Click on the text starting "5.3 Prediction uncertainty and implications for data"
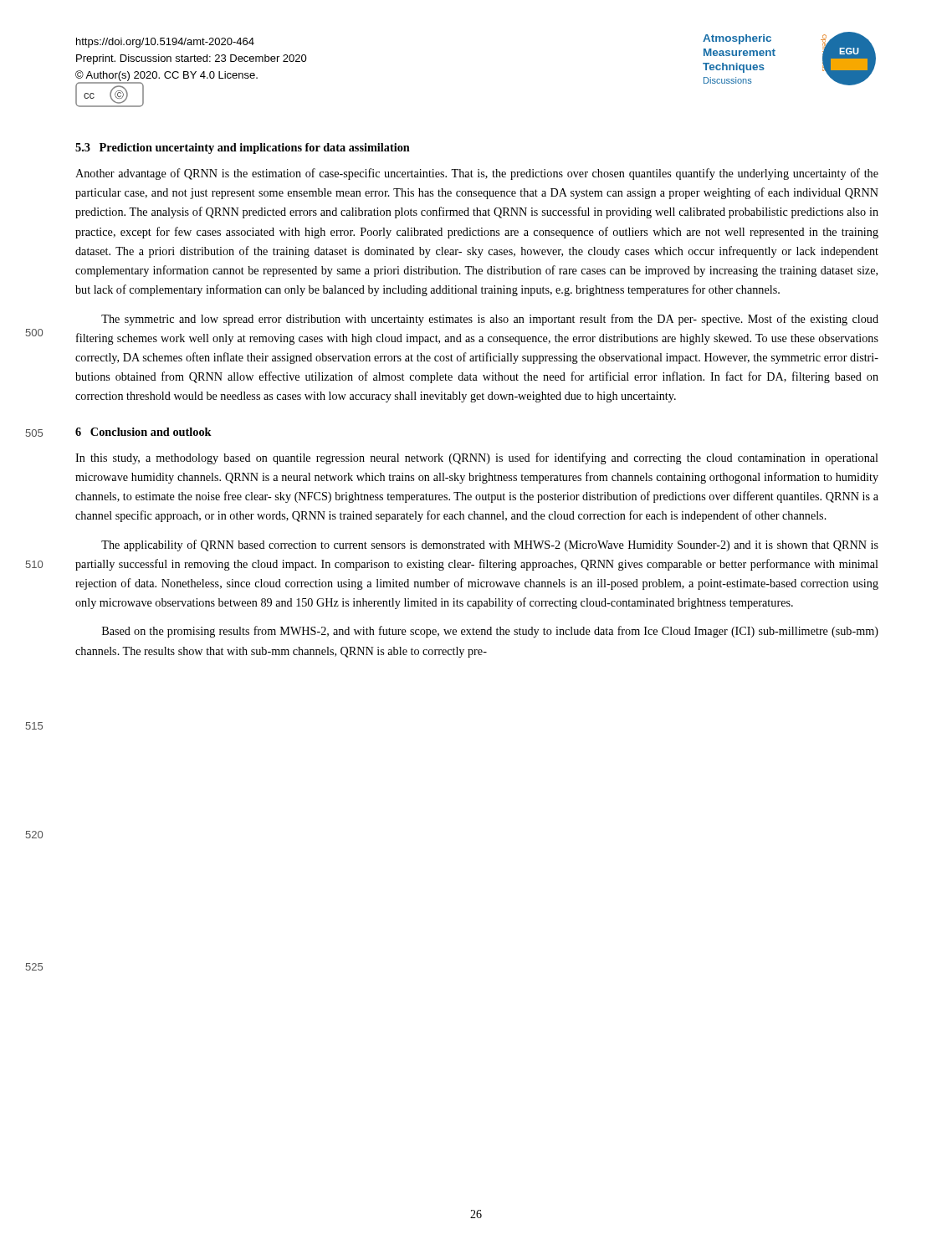The width and height of the screenshot is (952, 1255). coord(243,147)
